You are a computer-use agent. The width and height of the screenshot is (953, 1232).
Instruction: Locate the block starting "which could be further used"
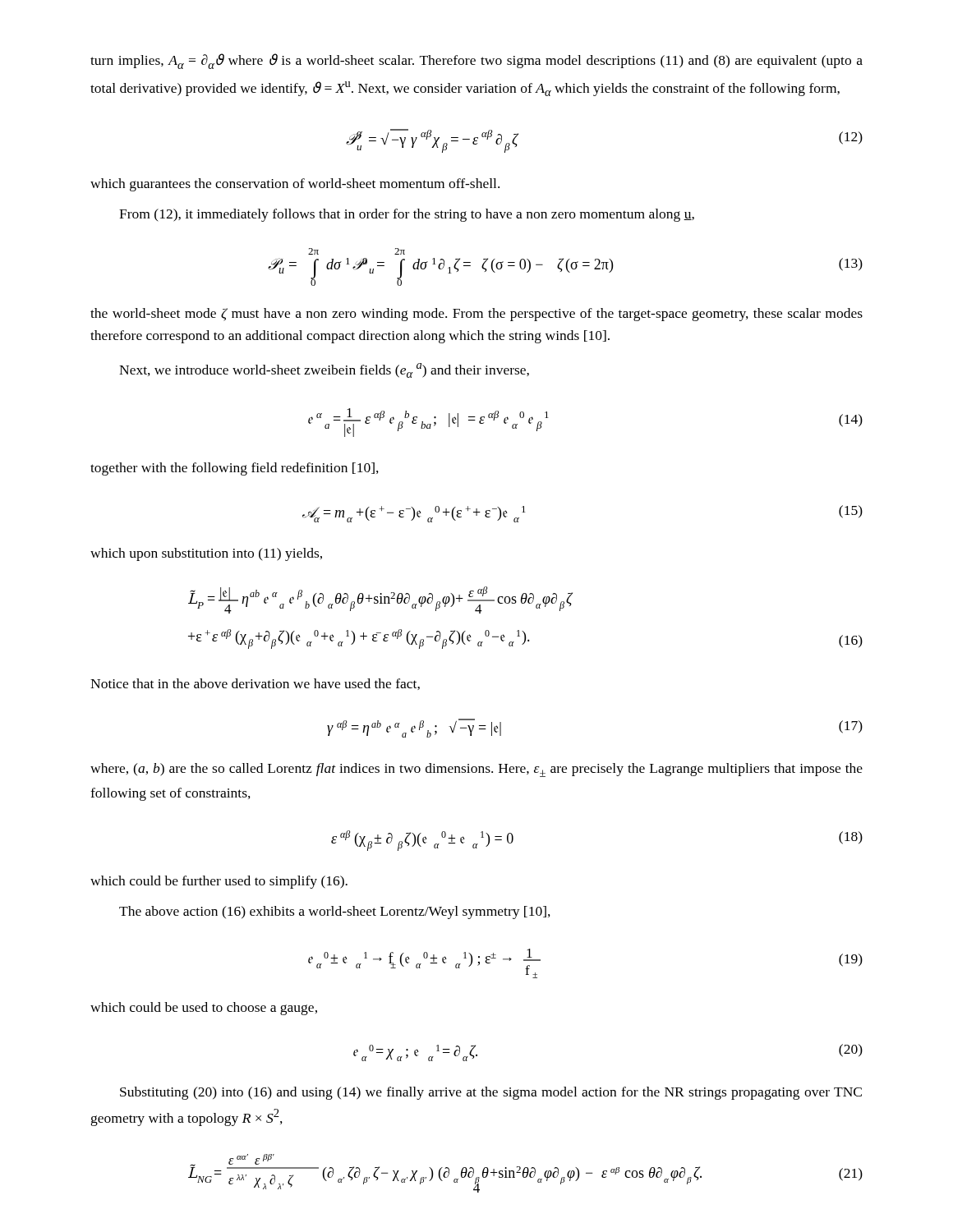[x=219, y=882]
